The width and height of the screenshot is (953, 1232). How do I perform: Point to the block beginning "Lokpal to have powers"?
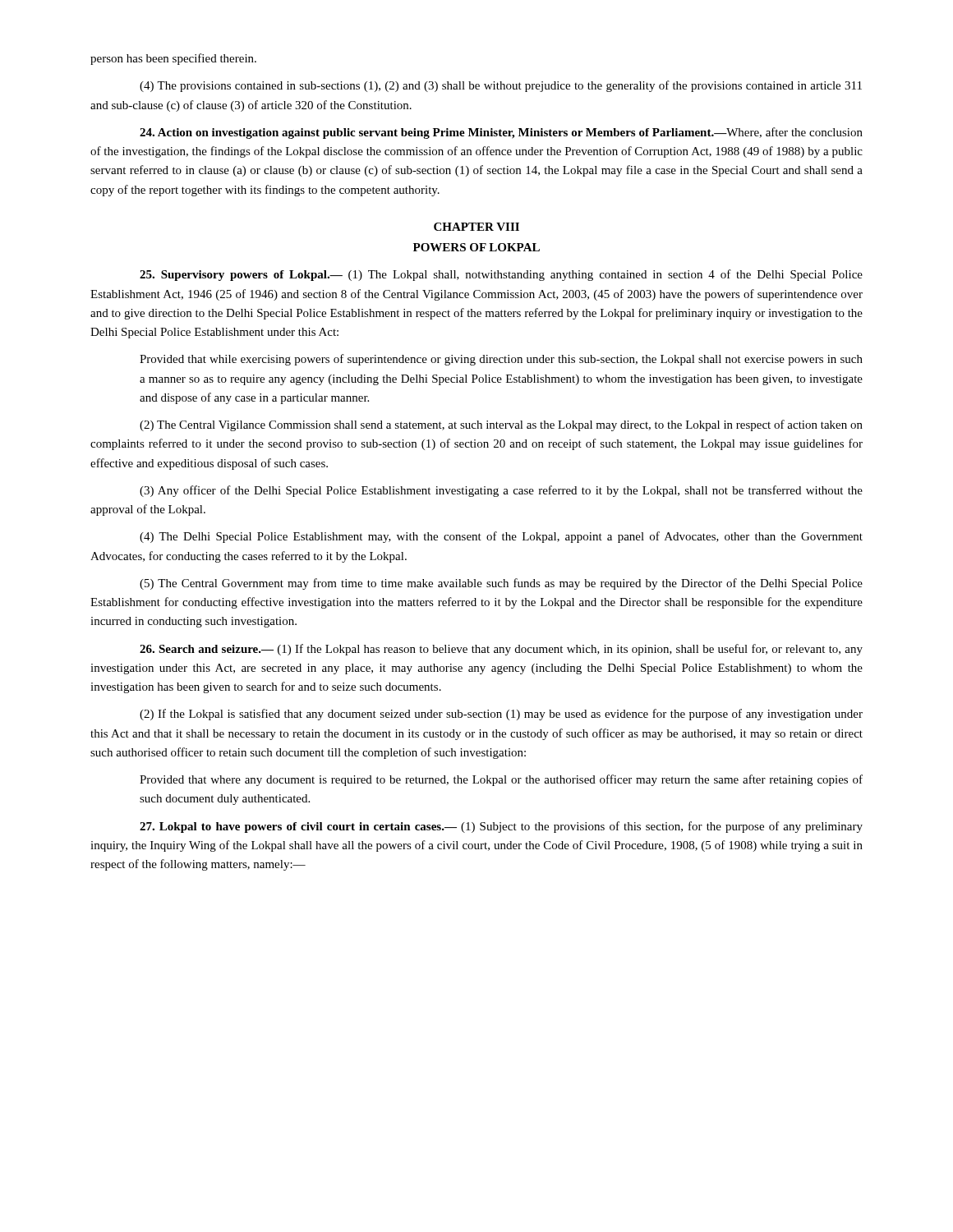coord(476,845)
